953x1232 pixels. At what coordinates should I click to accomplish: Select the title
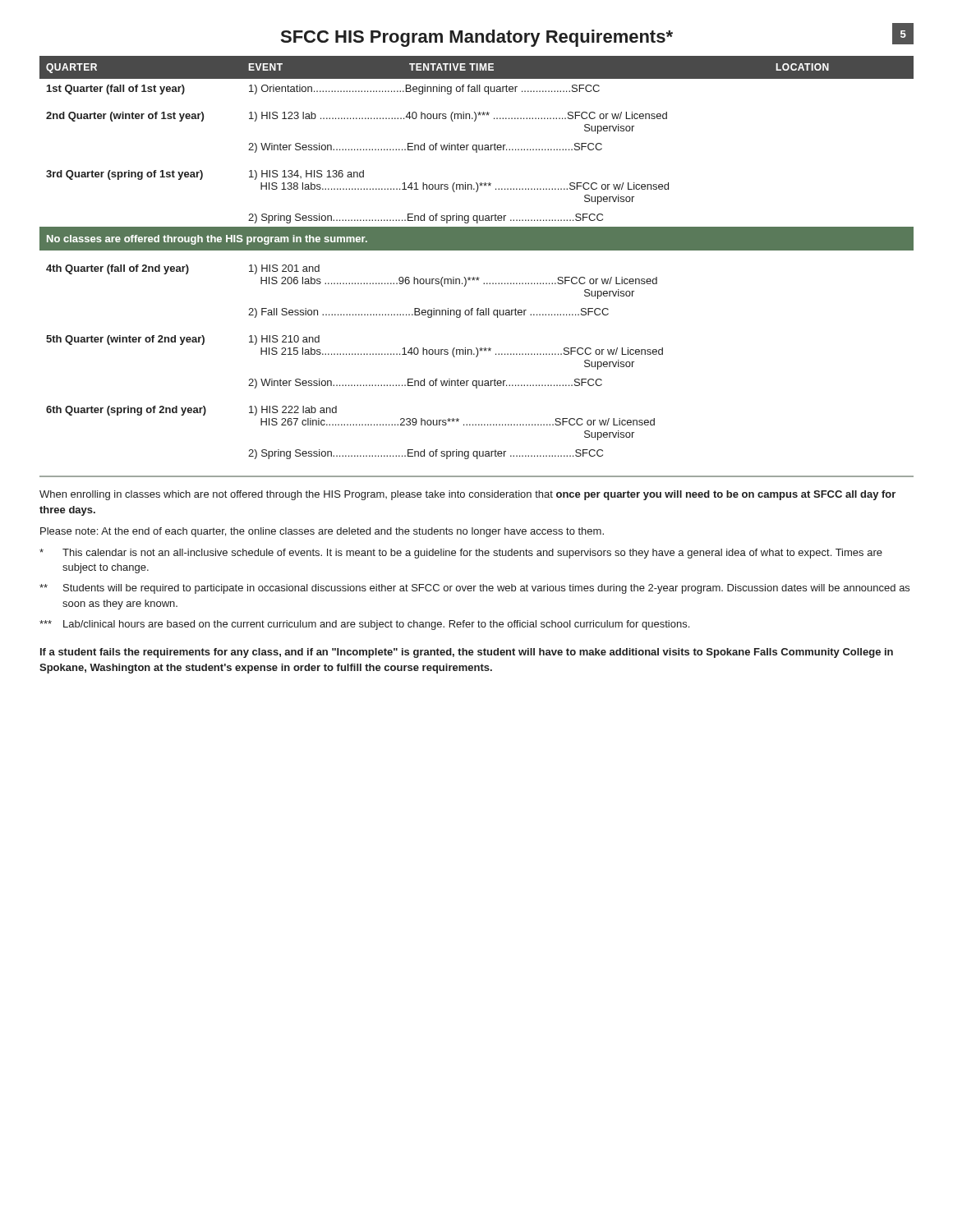(x=476, y=37)
